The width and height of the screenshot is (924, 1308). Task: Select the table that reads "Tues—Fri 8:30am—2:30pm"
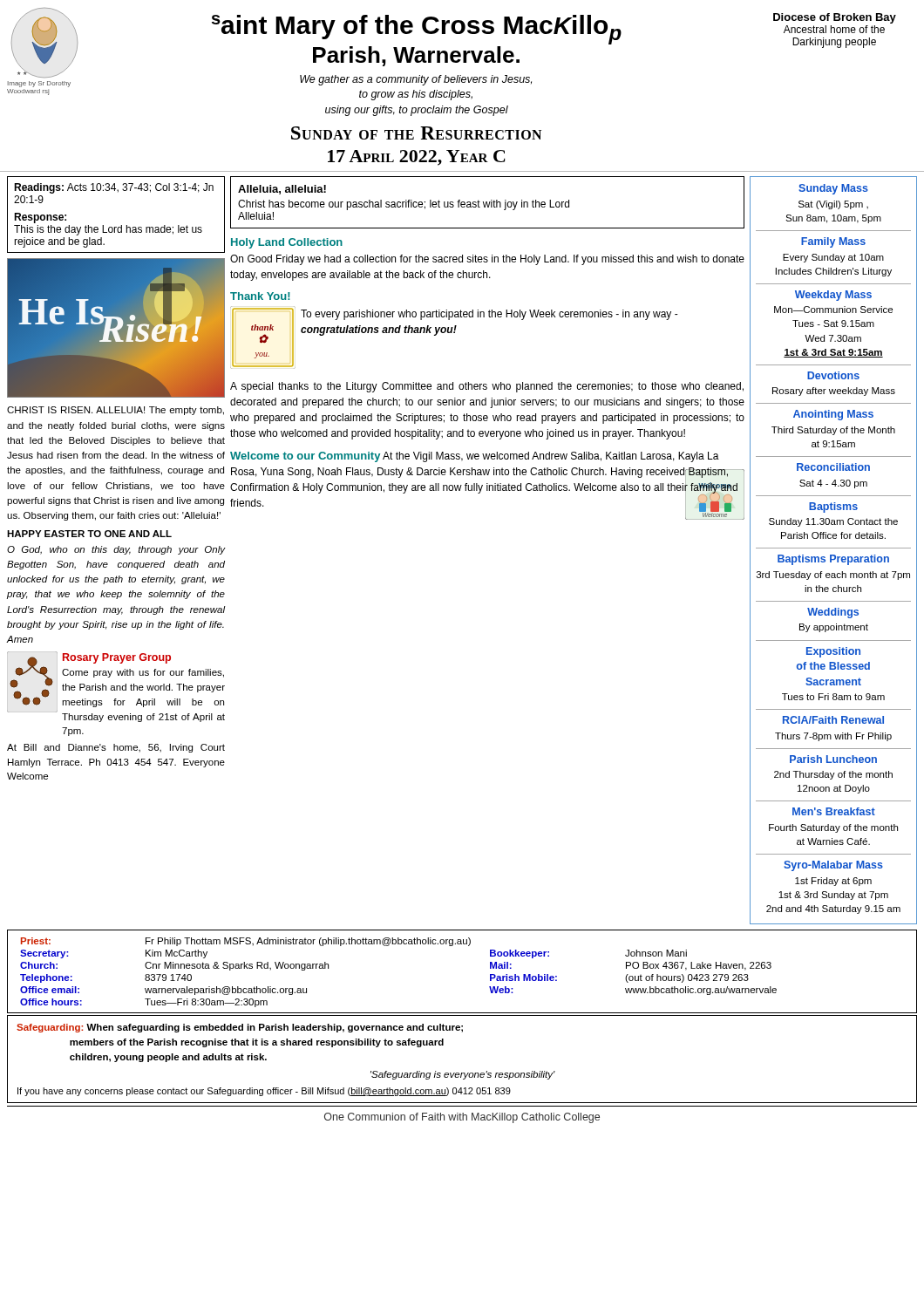click(x=462, y=971)
